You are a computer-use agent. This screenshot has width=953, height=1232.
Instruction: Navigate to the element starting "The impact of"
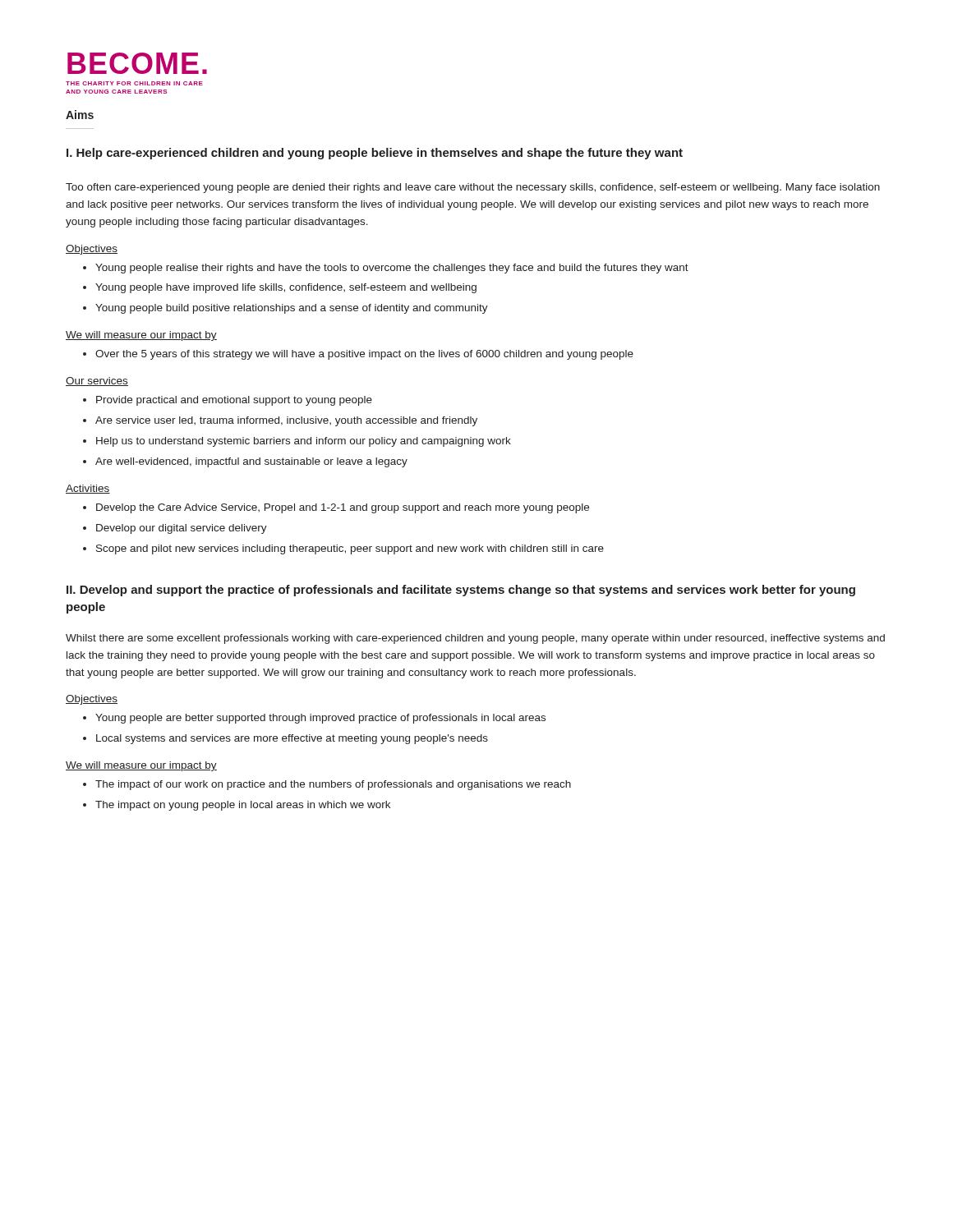[x=333, y=784]
